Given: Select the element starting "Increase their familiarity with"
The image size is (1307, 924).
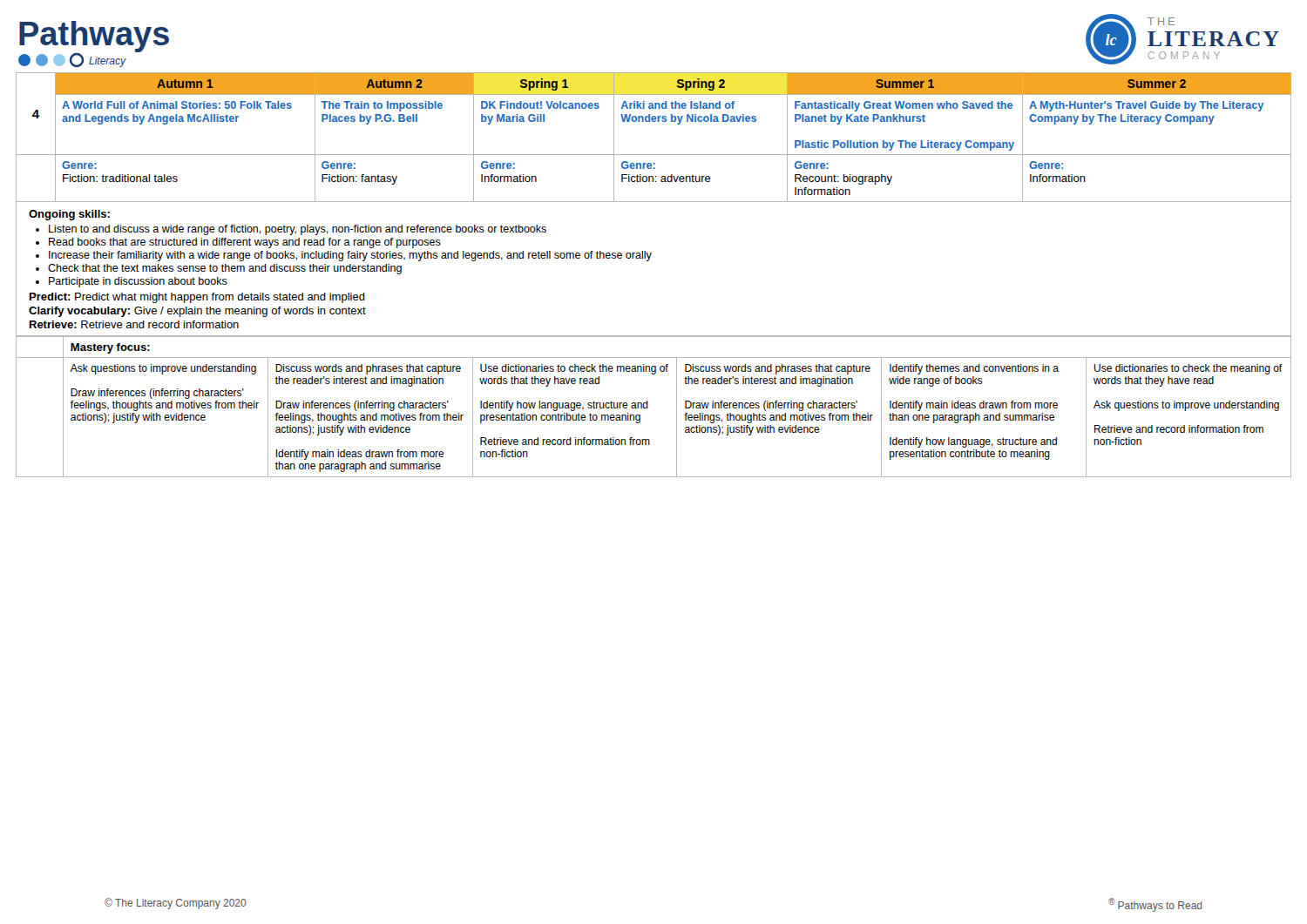Looking at the screenshot, I should tap(350, 255).
